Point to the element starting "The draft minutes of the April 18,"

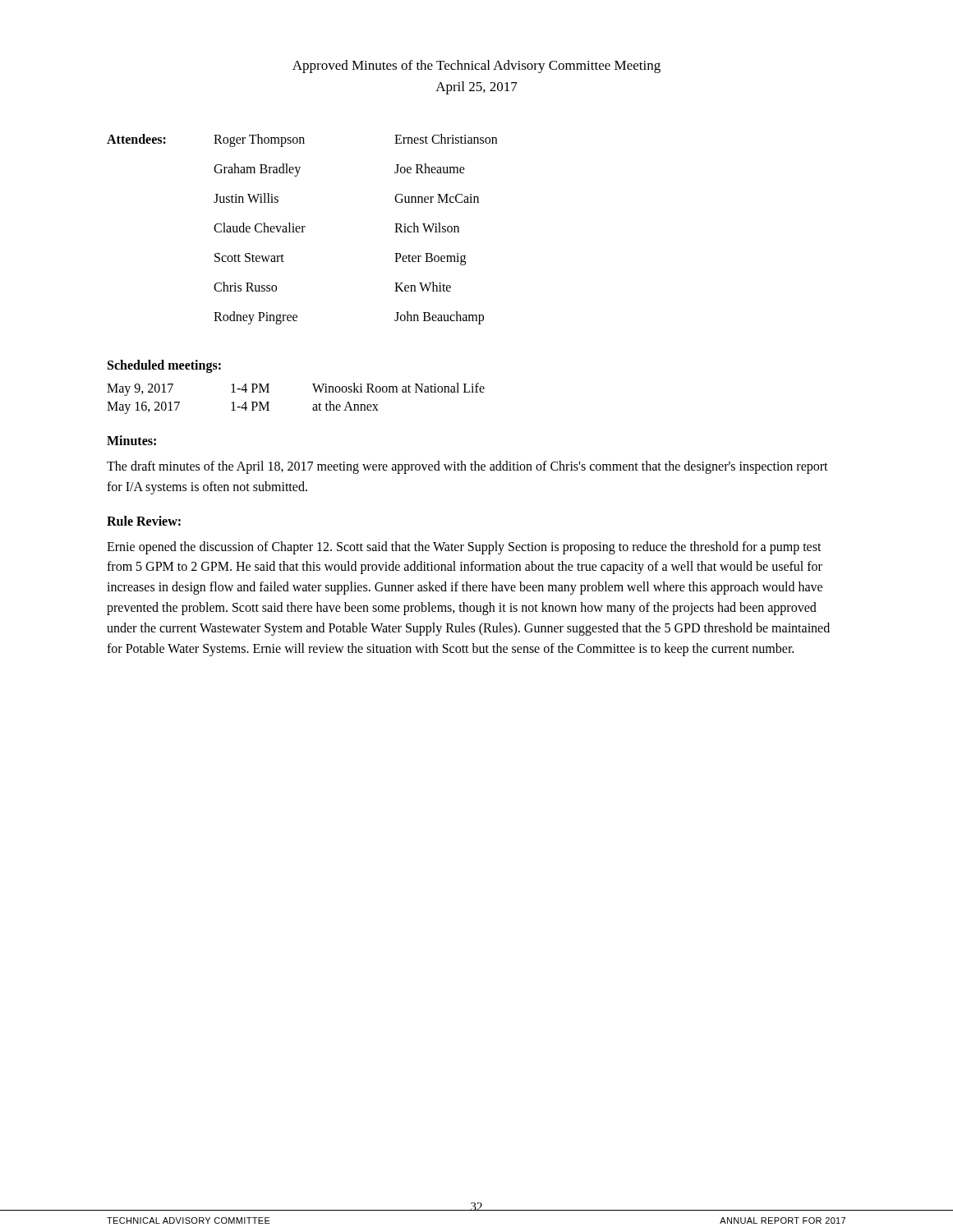pyautogui.click(x=467, y=476)
